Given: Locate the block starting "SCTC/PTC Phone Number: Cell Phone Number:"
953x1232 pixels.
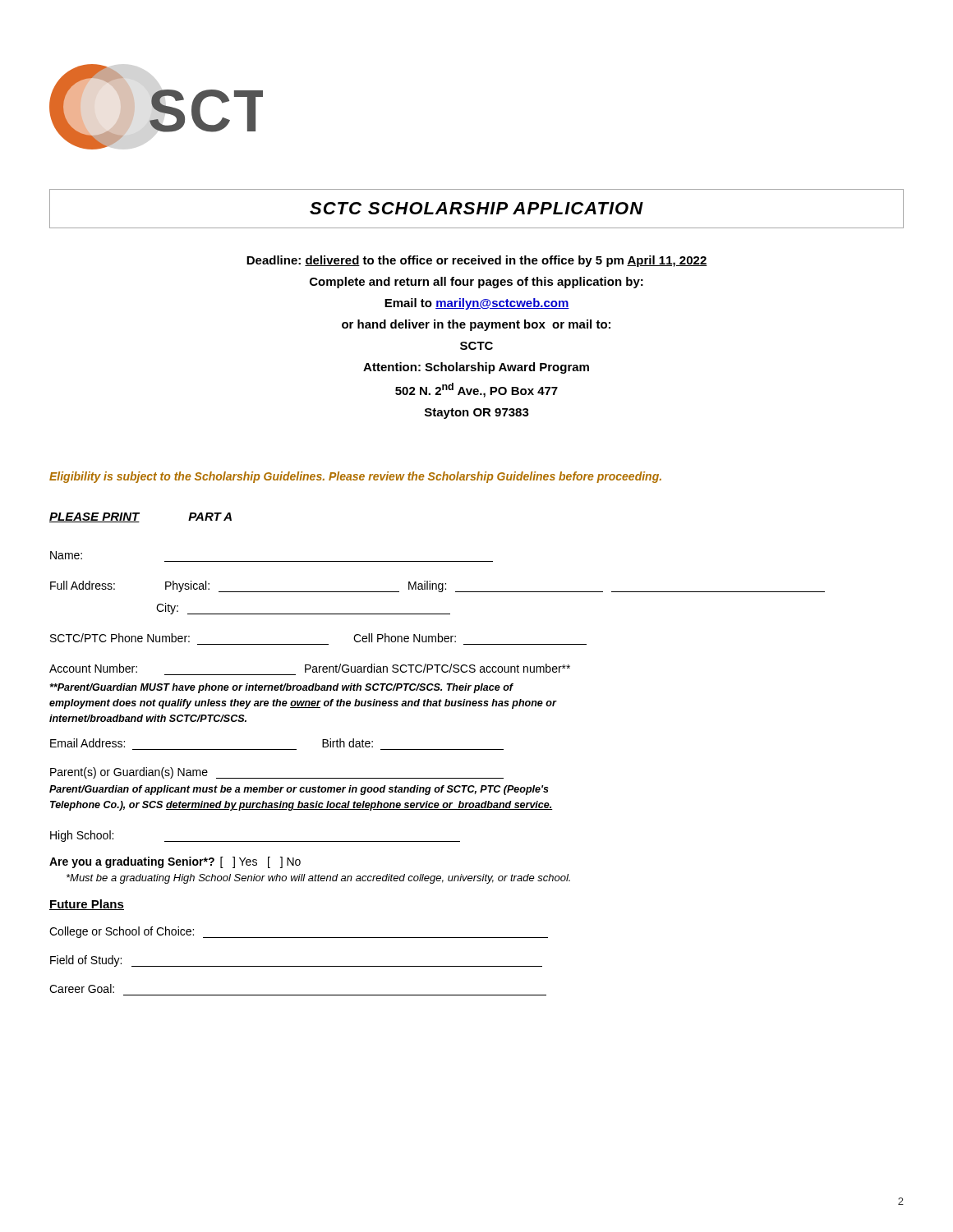Looking at the screenshot, I should 318,637.
